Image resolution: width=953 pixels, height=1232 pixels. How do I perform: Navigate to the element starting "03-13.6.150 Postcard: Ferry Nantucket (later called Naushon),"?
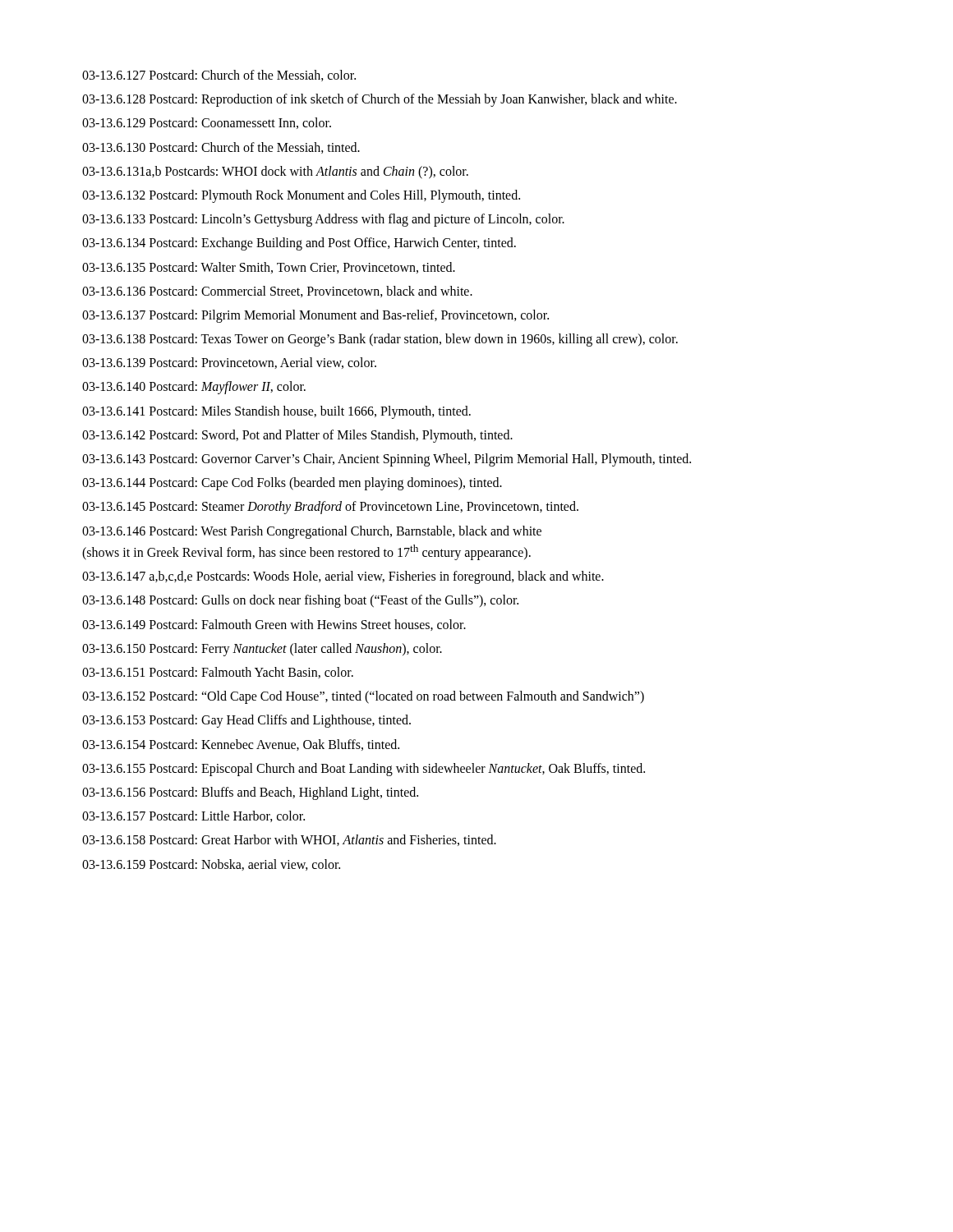point(262,648)
